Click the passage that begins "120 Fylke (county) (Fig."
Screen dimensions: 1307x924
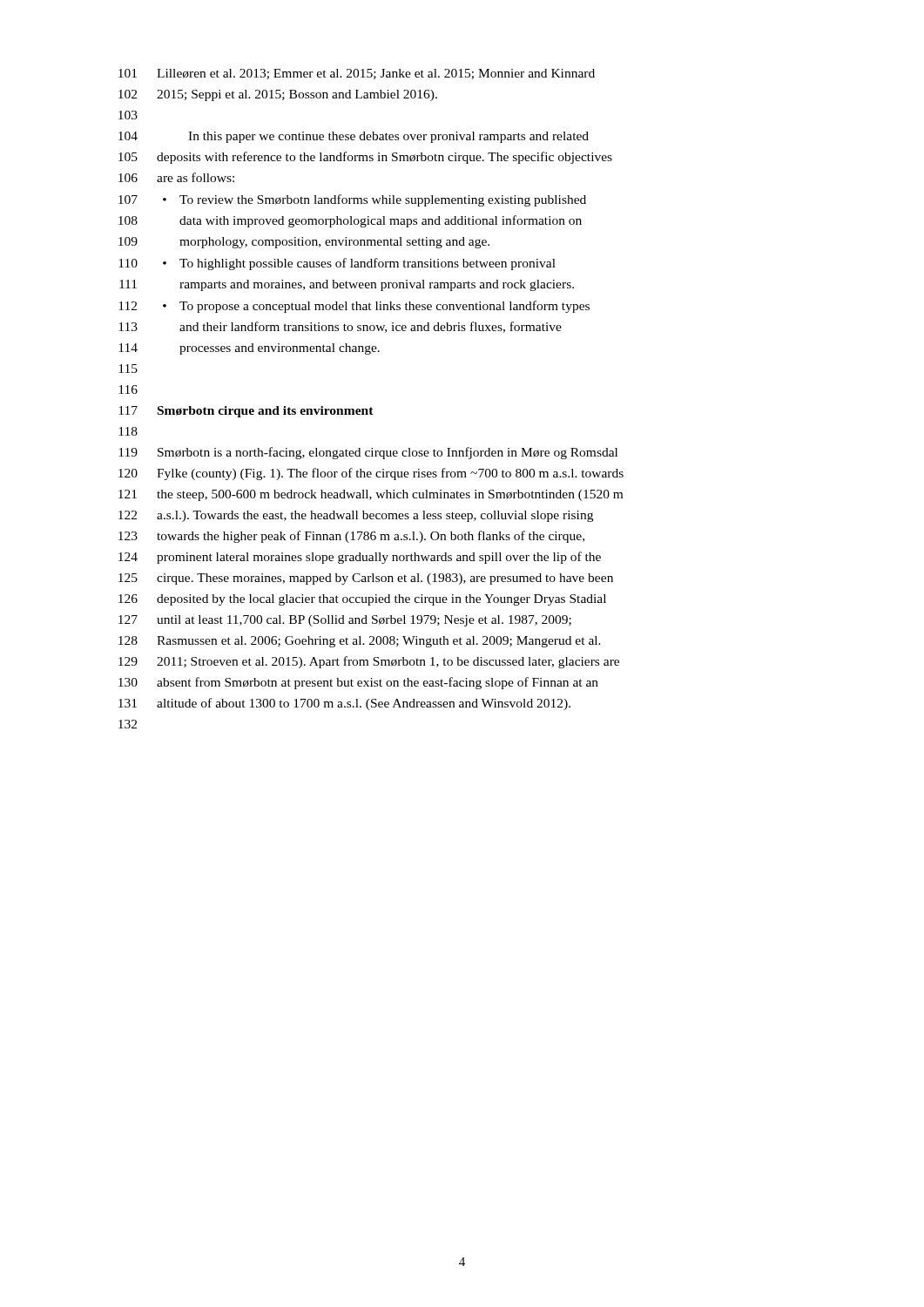(462, 473)
